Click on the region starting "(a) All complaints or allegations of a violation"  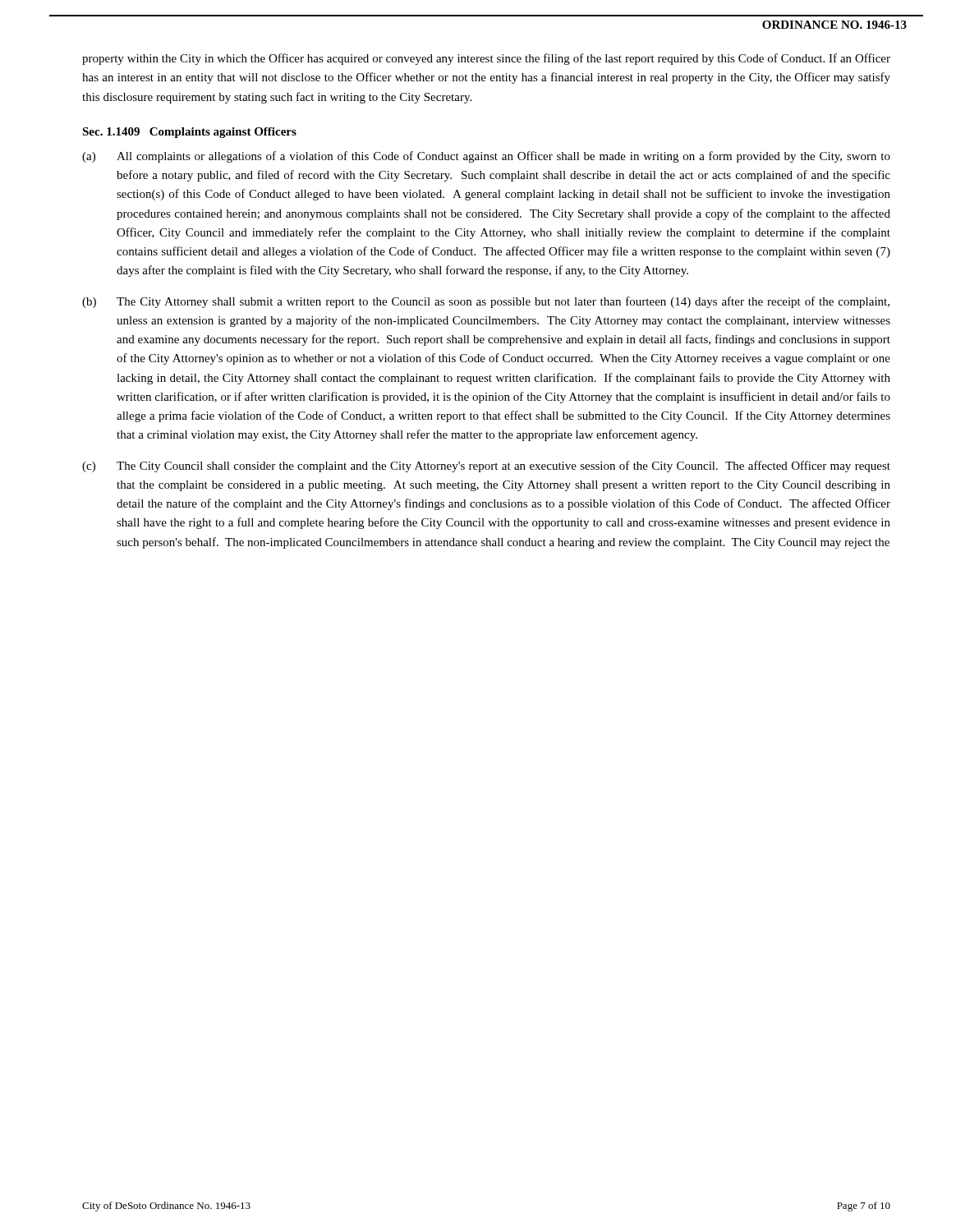click(x=486, y=214)
